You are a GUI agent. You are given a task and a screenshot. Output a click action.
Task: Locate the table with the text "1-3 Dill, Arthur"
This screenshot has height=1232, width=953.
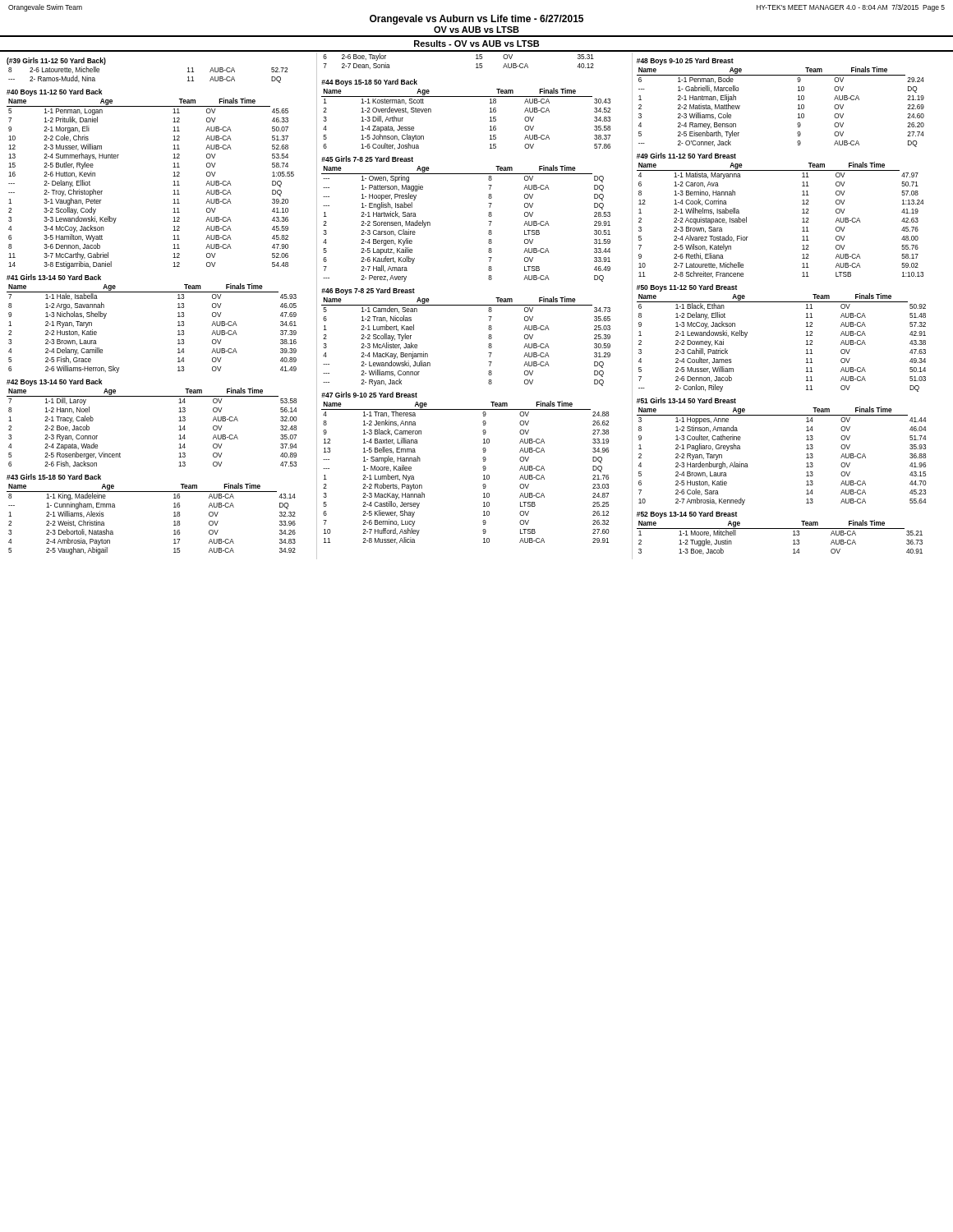pos(474,115)
